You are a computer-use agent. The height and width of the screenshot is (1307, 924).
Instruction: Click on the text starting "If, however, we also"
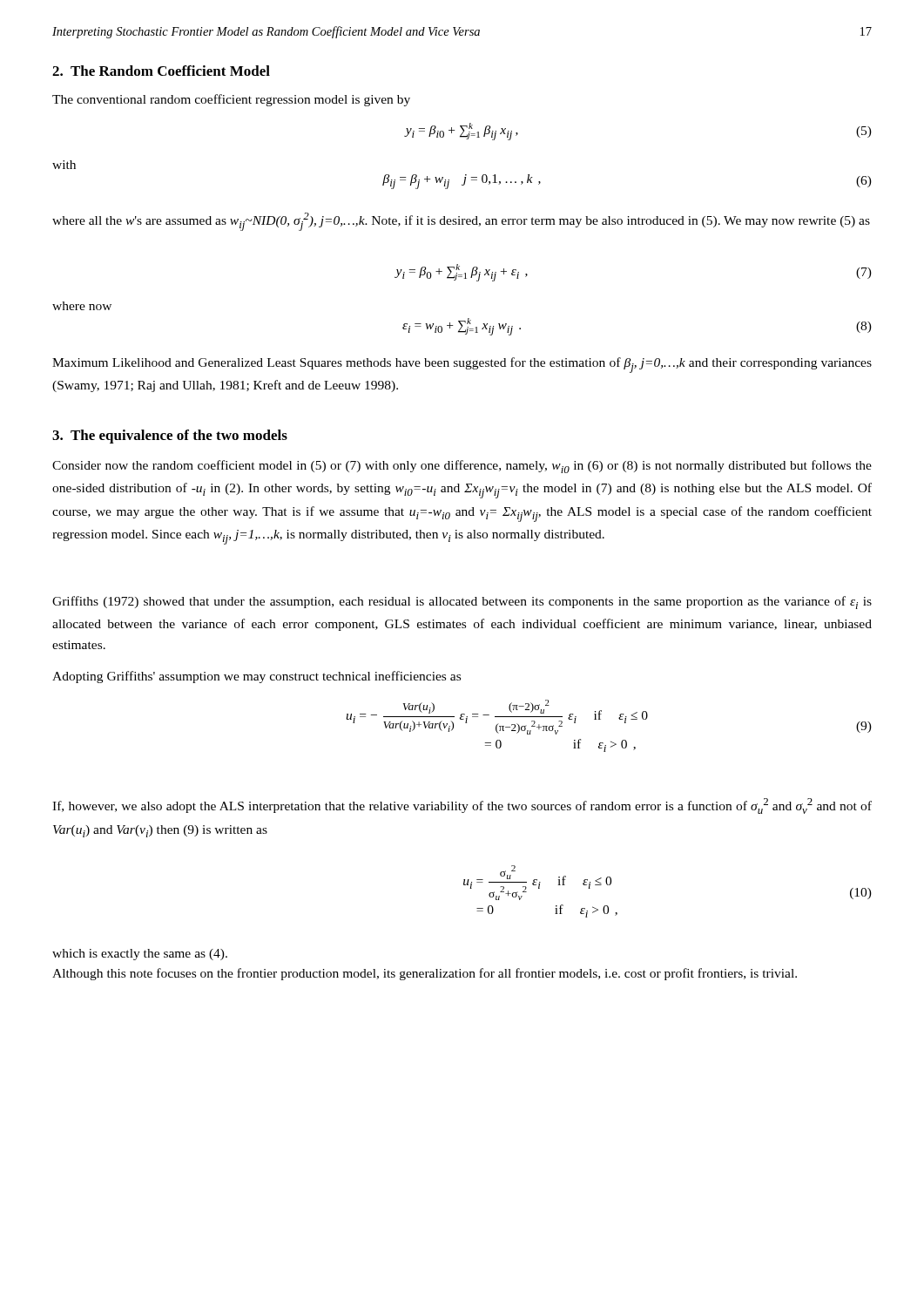(x=462, y=817)
